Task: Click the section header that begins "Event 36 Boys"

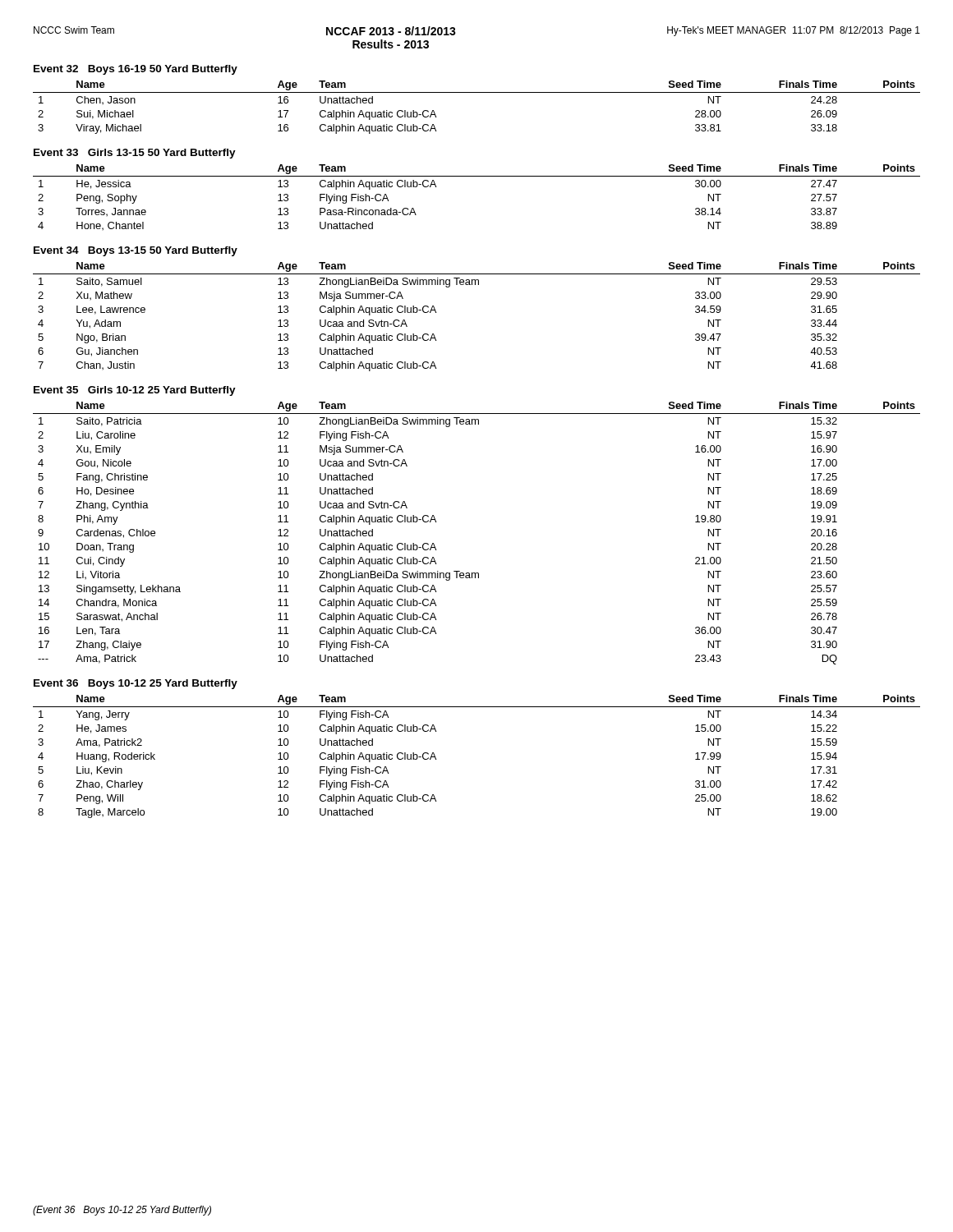Action: pos(135,683)
